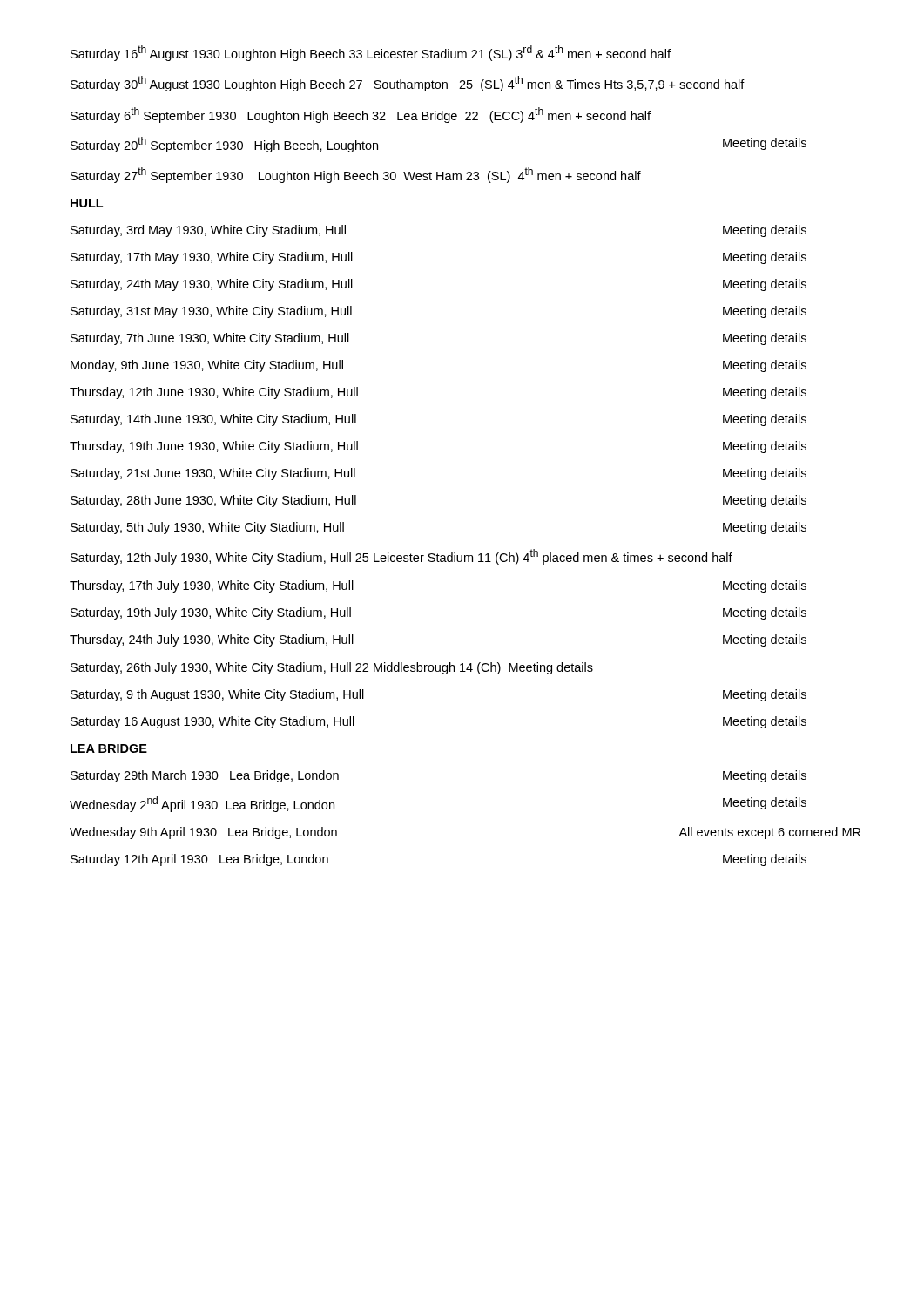
Task: Point to the element starting "Saturday 12th April"
Action: click(197, 860)
